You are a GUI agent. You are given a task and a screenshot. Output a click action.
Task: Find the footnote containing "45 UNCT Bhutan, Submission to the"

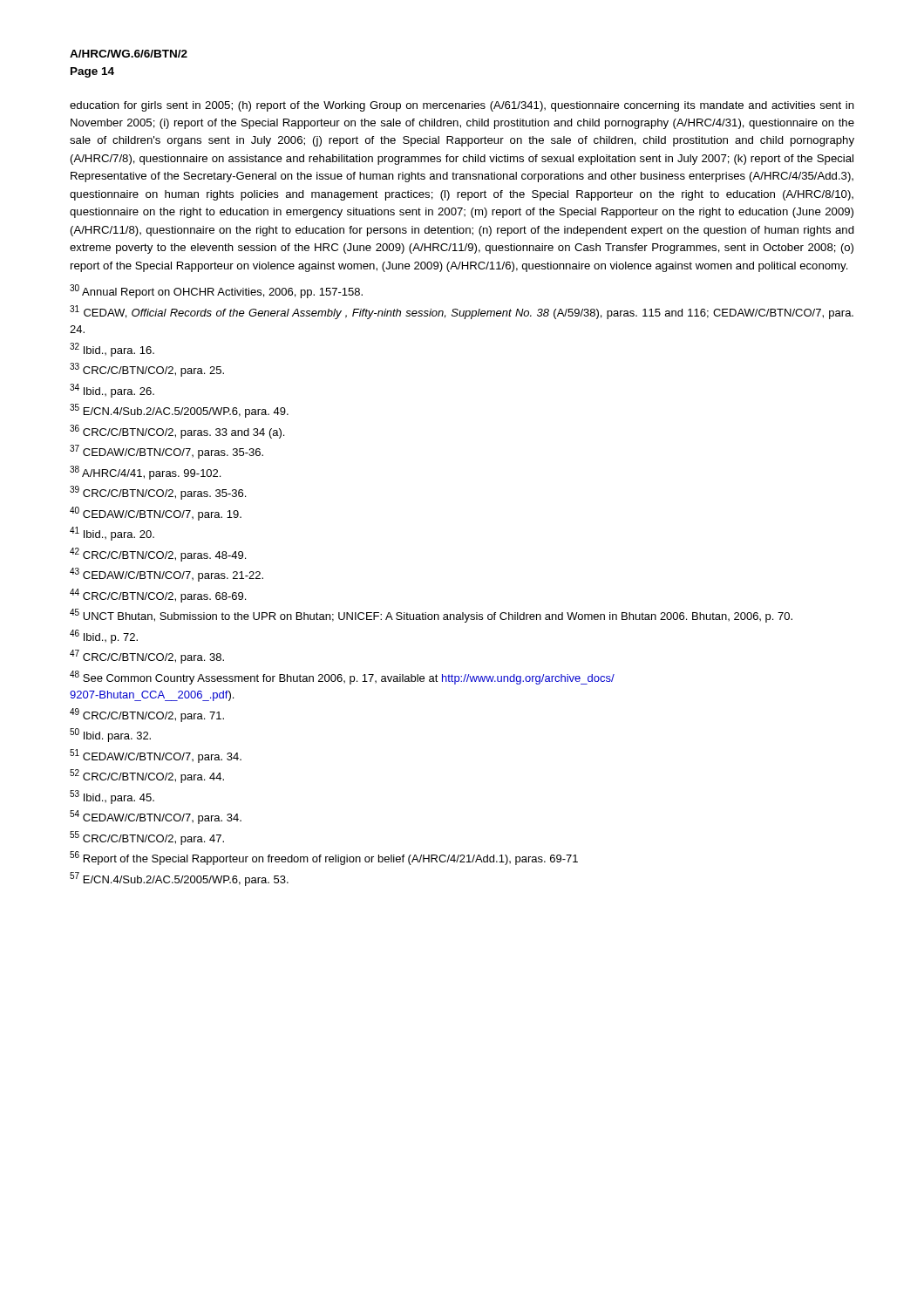coord(432,615)
